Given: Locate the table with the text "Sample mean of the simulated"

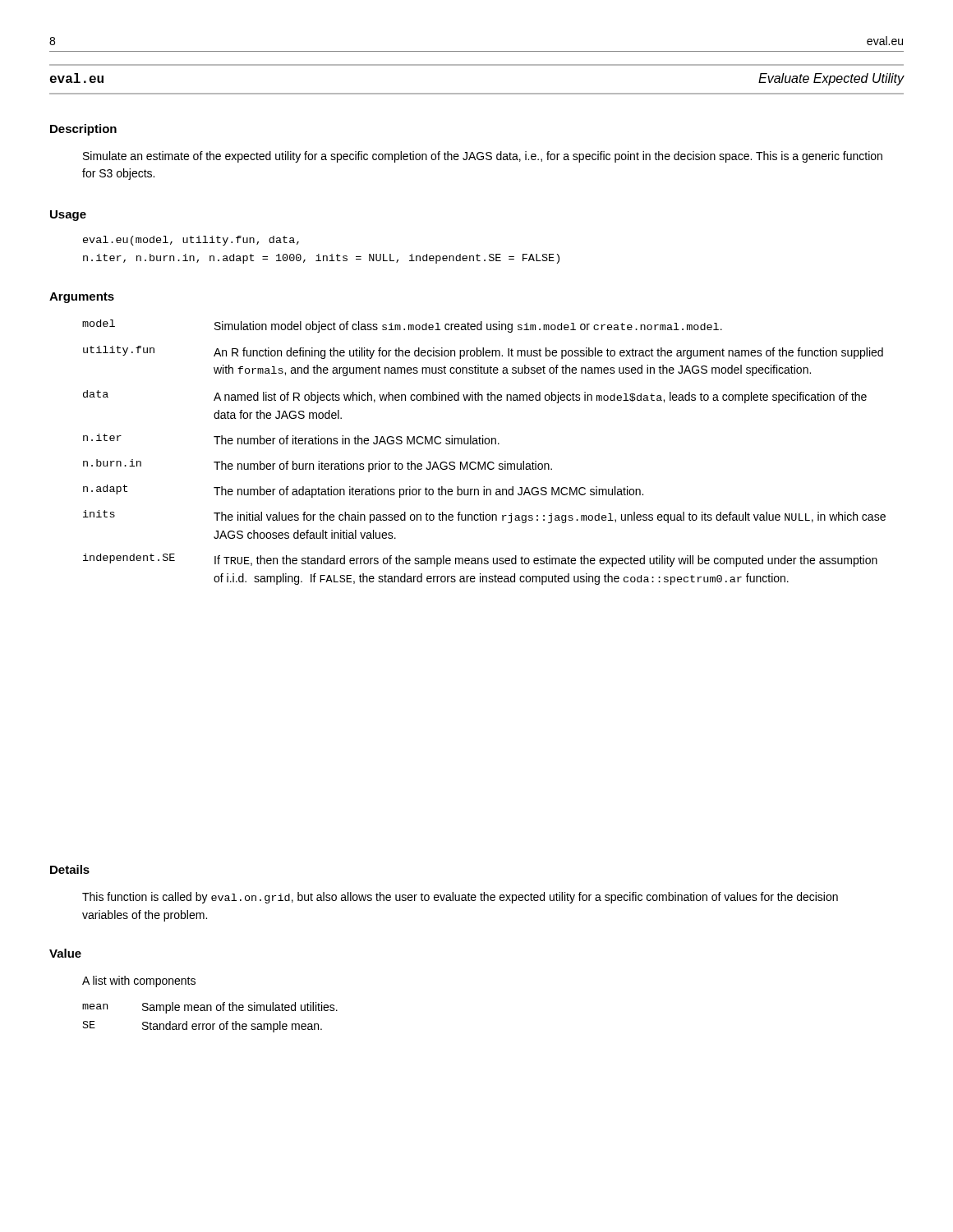Looking at the screenshot, I should (485, 1016).
